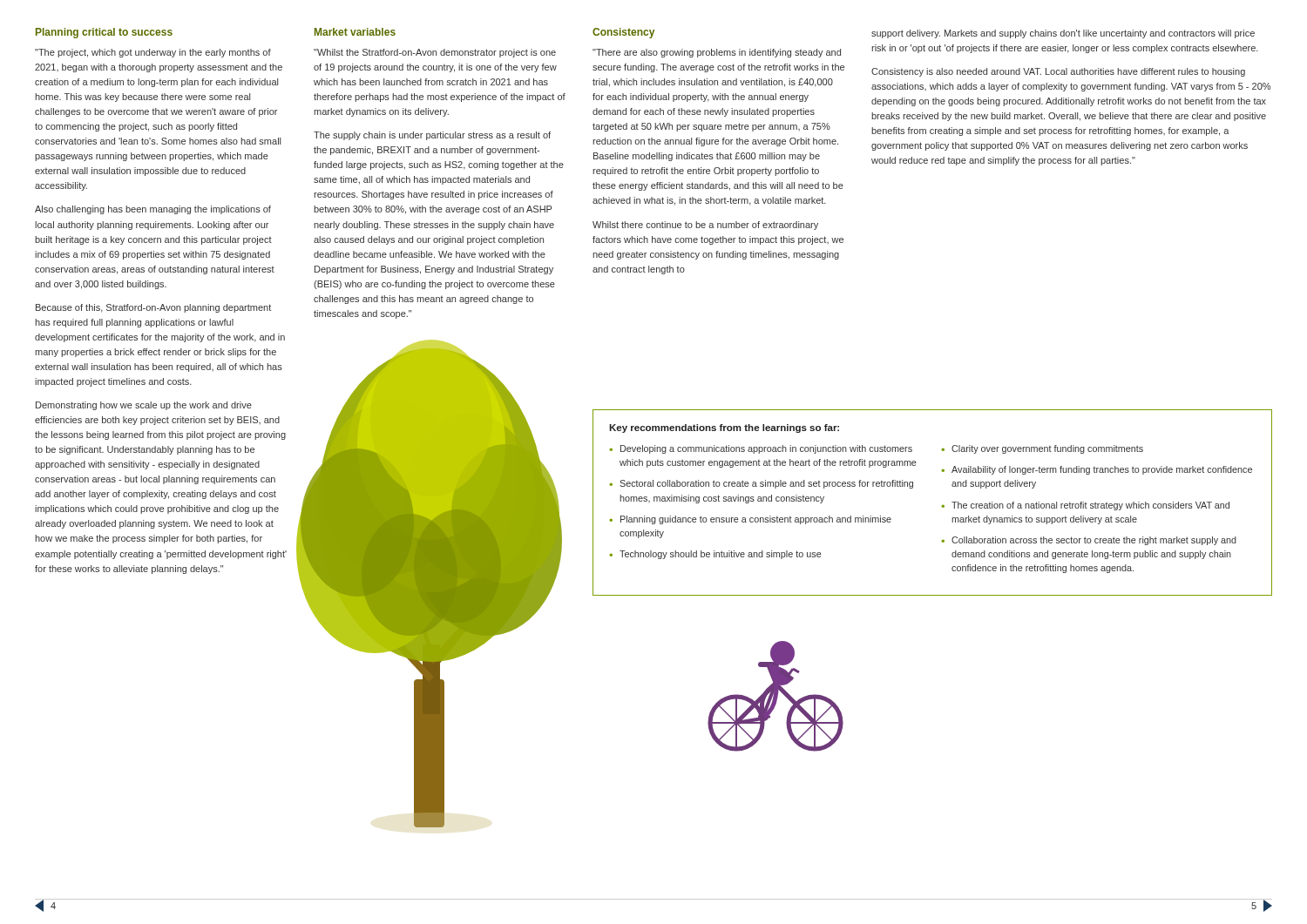Locate the passage starting "Whilst there continue to be a"
Screen dimensions: 924x1307
coord(718,247)
